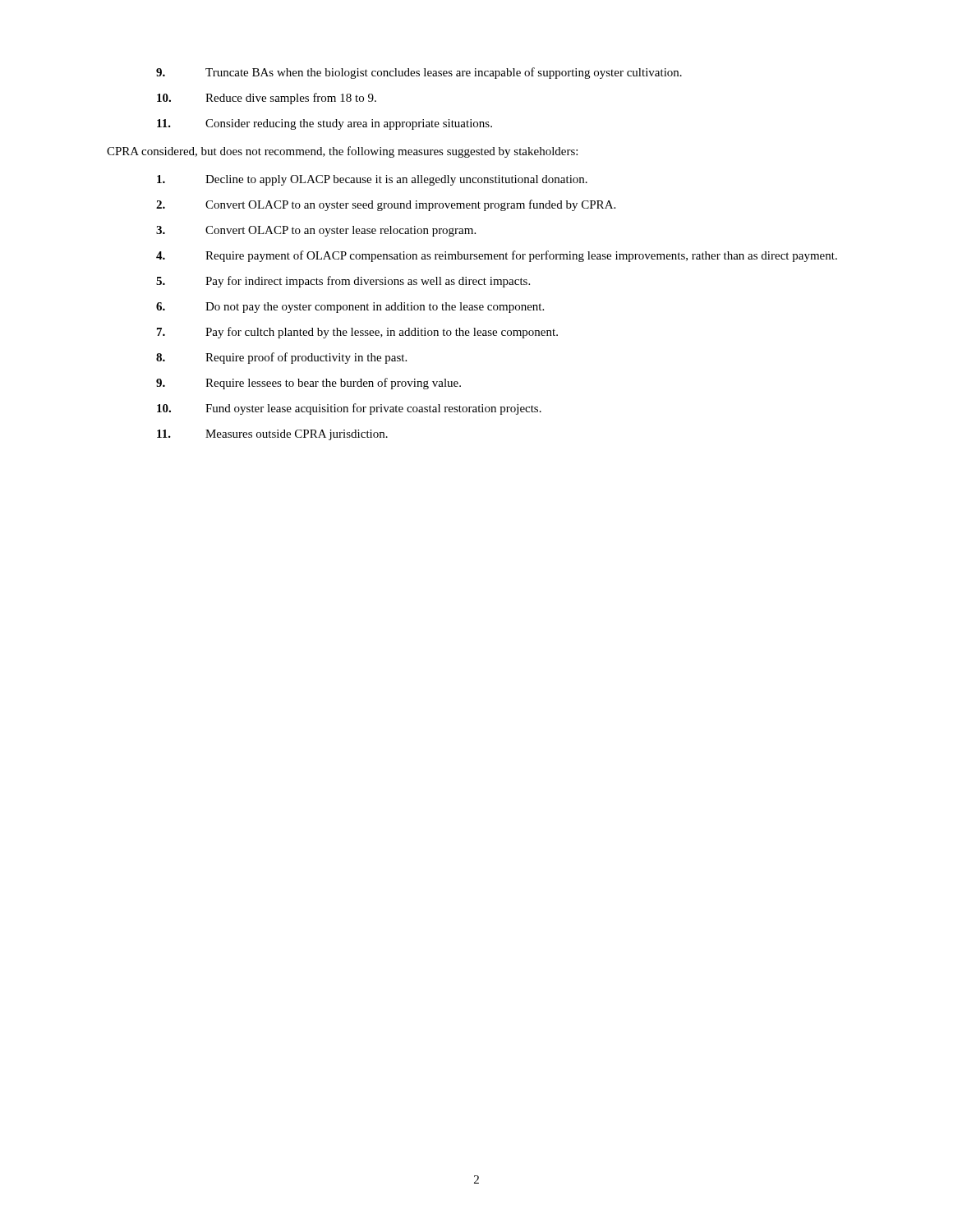This screenshot has height=1232, width=953.
Task: Locate the list item containing "9. Require lessees to"
Action: click(x=308, y=384)
